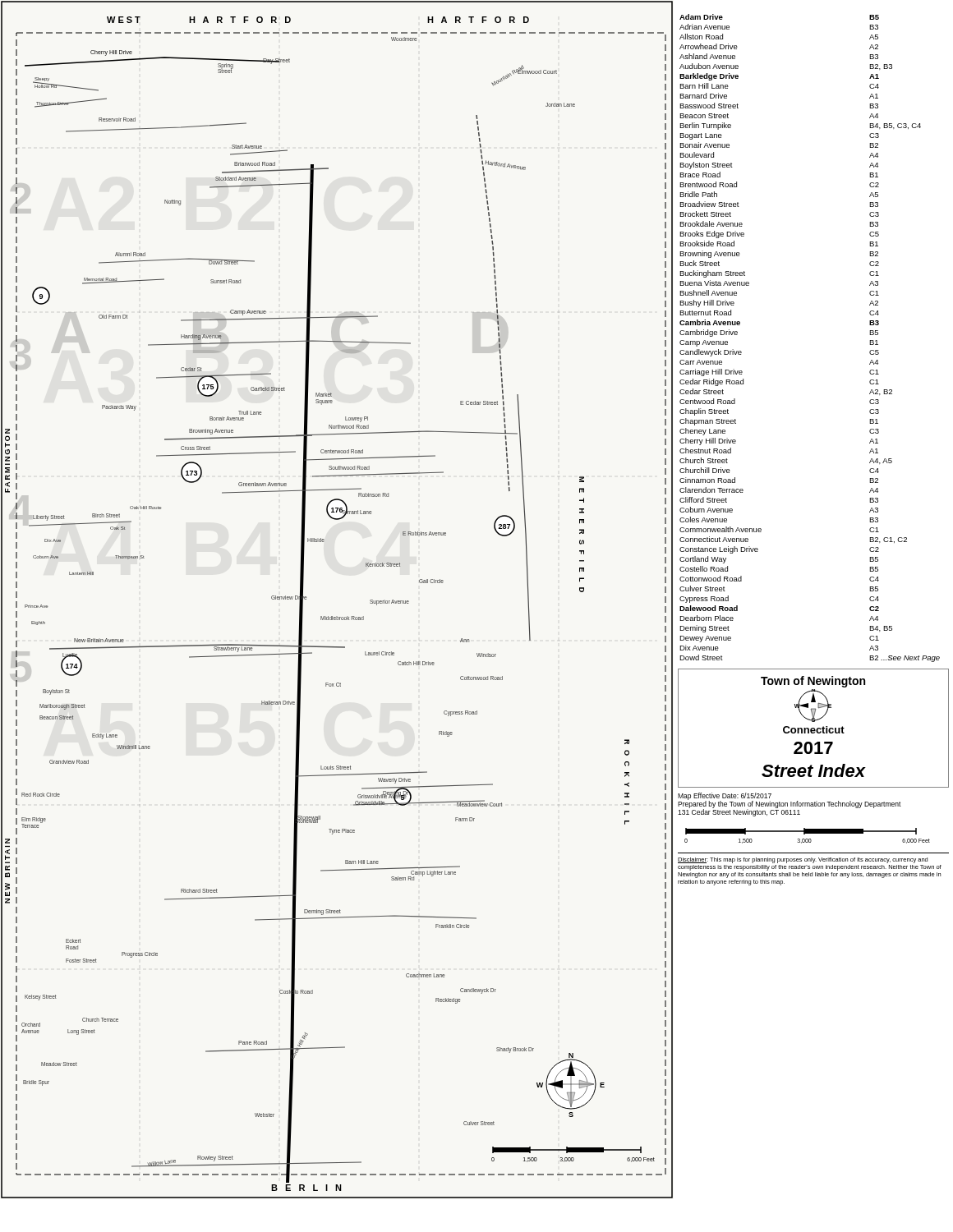
Task: Point to the block starting "Map Effective Date: 6/15/2017 Prepared by"
Action: tap(789, 804)
